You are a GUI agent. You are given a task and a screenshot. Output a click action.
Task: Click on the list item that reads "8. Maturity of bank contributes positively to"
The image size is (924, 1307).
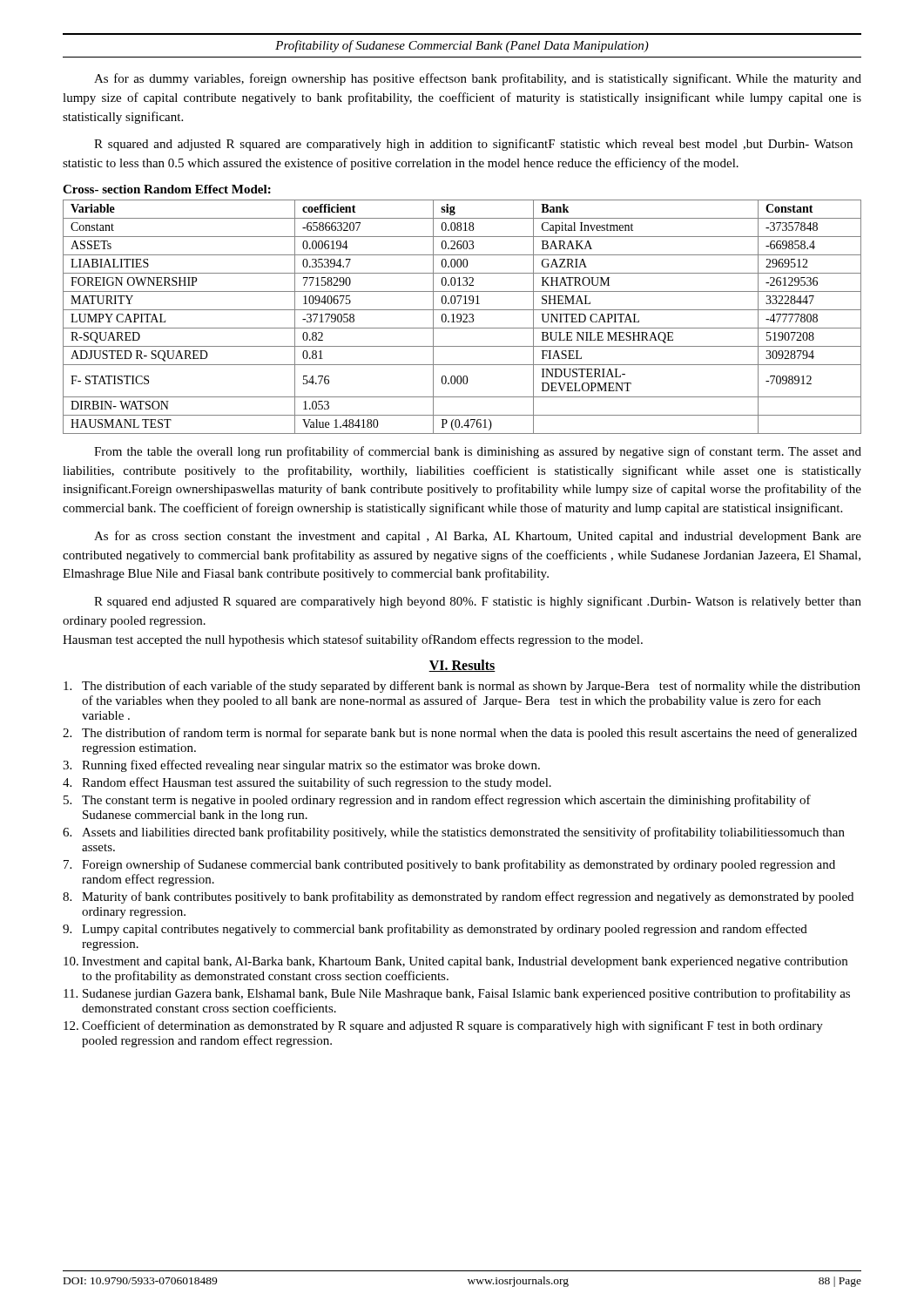(x=462, y=905)
